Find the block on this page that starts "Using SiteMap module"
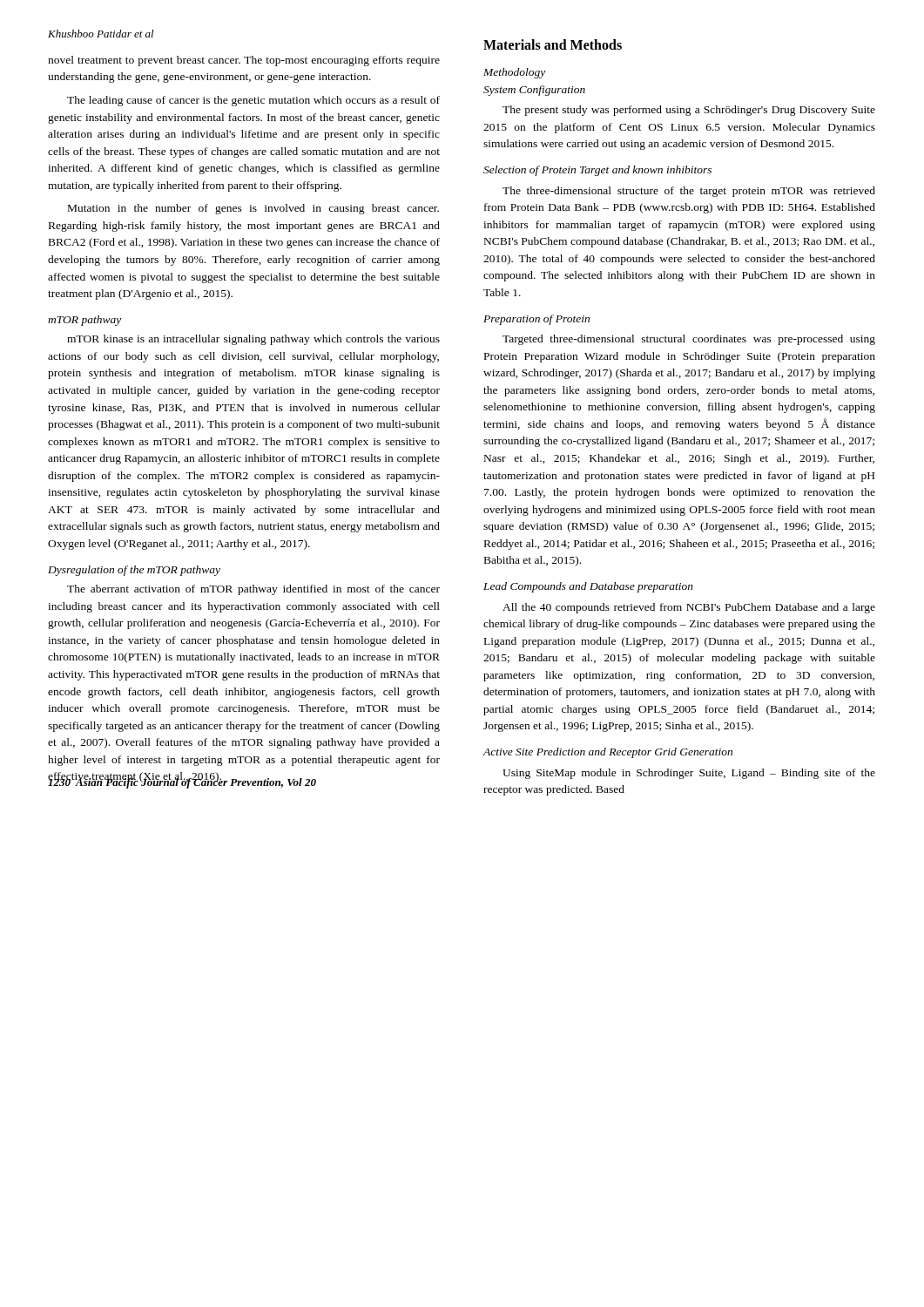The height and width of the screenshot is (1307, 924). tap(679, 781)
